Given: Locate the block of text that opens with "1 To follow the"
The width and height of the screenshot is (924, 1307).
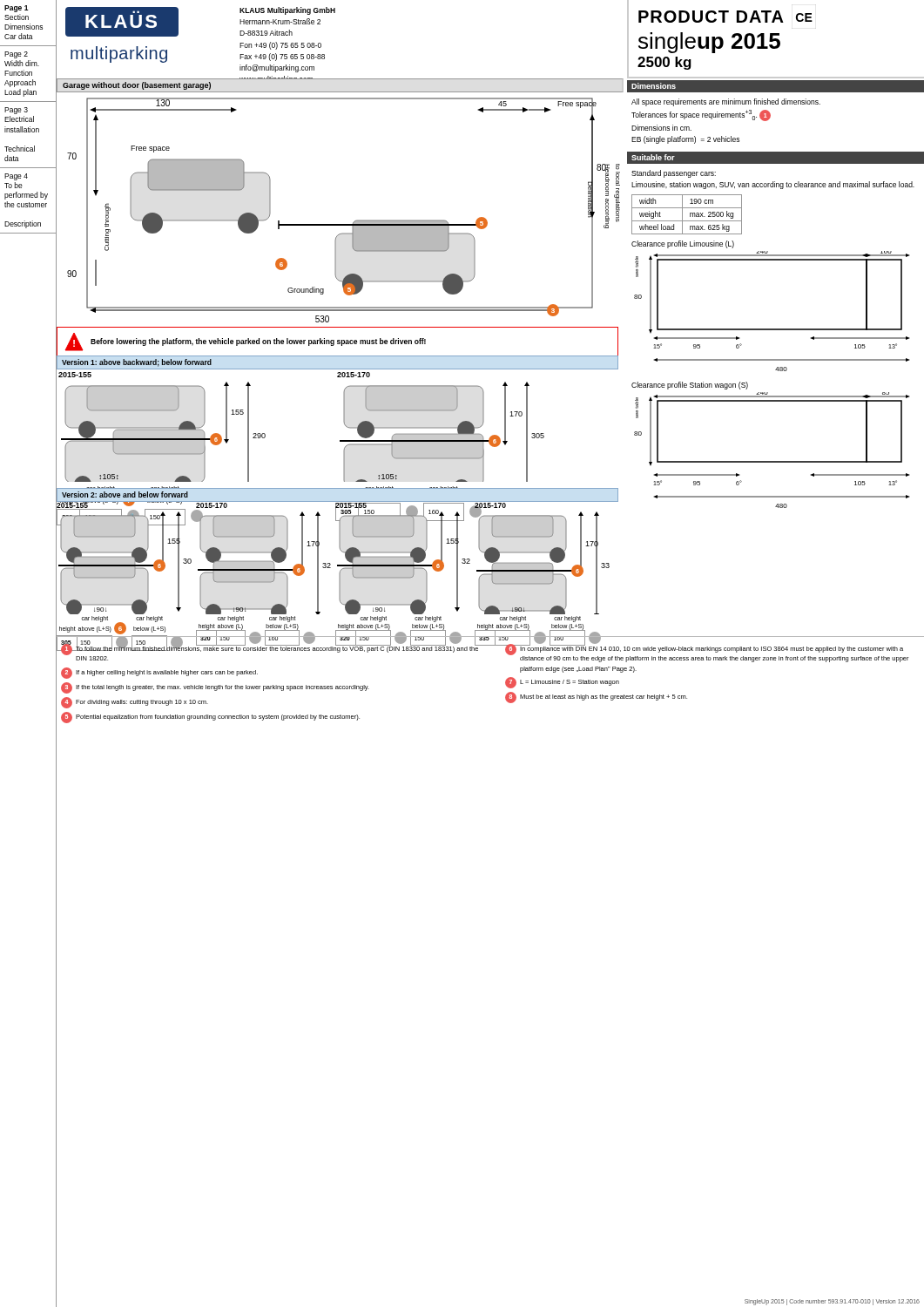Looking at the screenshot, I should (274, 654).
